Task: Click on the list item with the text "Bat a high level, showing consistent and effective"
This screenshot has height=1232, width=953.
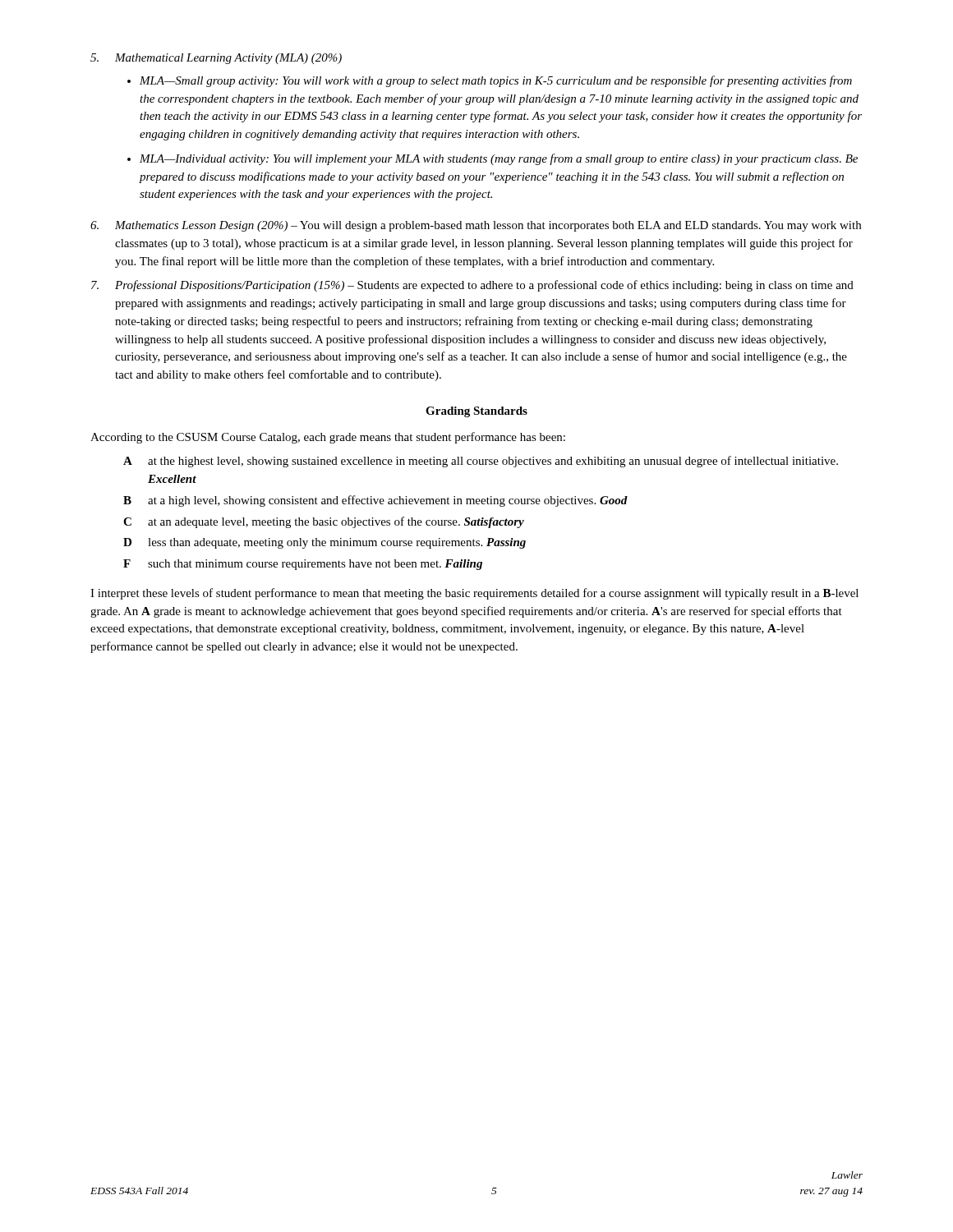Action: tap(493, 501)
